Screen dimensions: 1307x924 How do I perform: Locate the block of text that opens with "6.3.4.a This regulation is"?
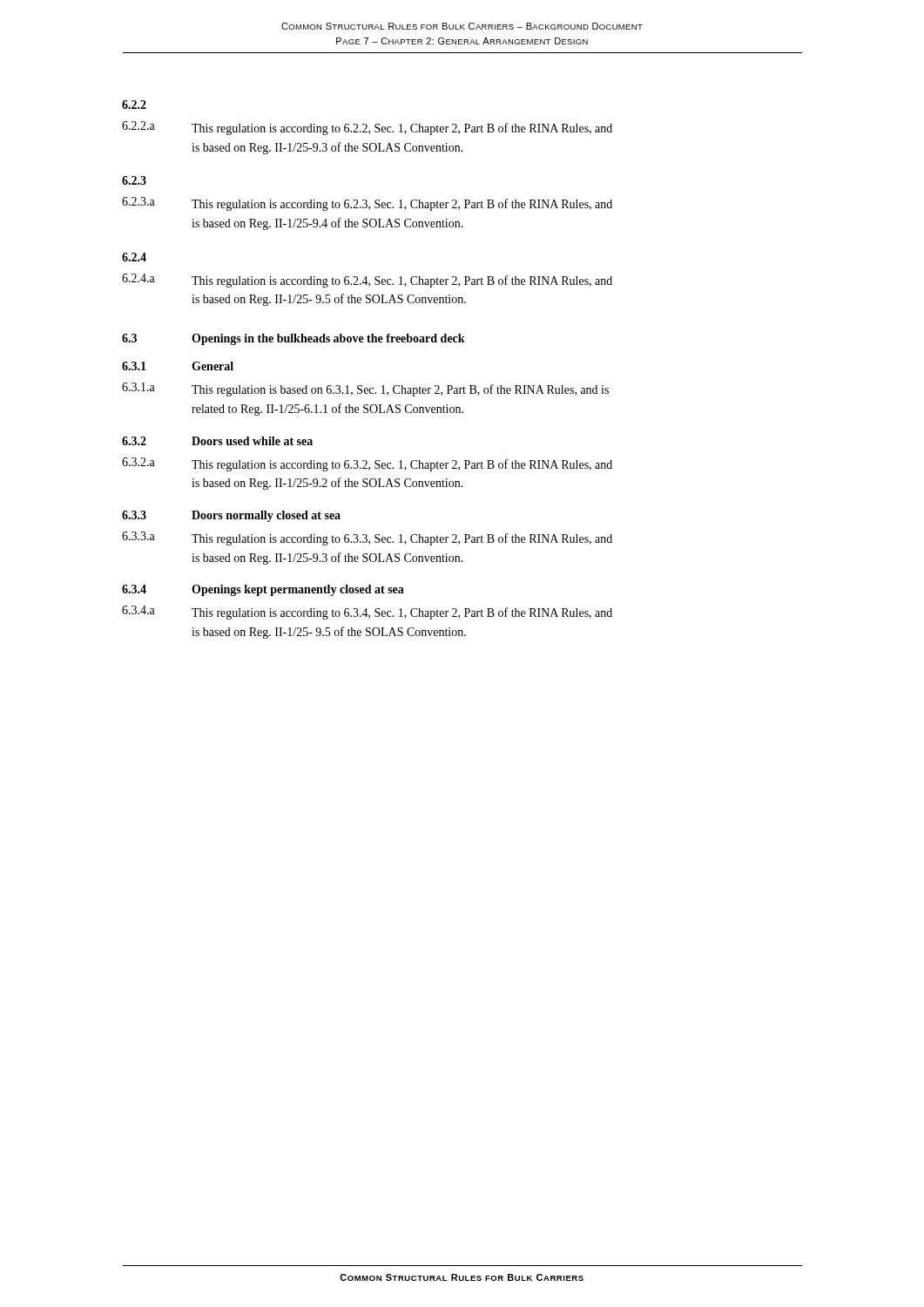click(367, 623)
